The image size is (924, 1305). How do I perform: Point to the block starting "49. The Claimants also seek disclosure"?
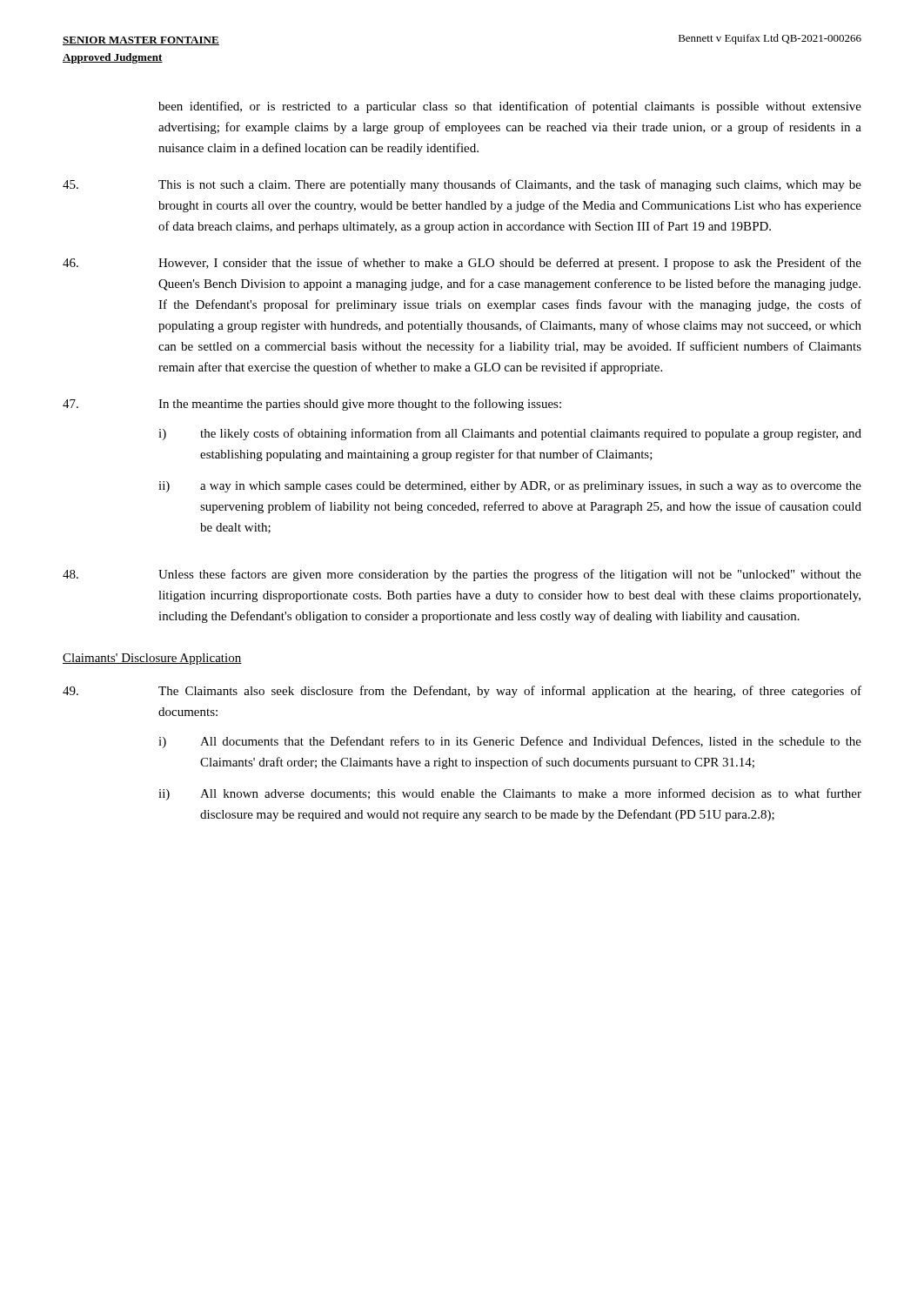click(462, 758)
